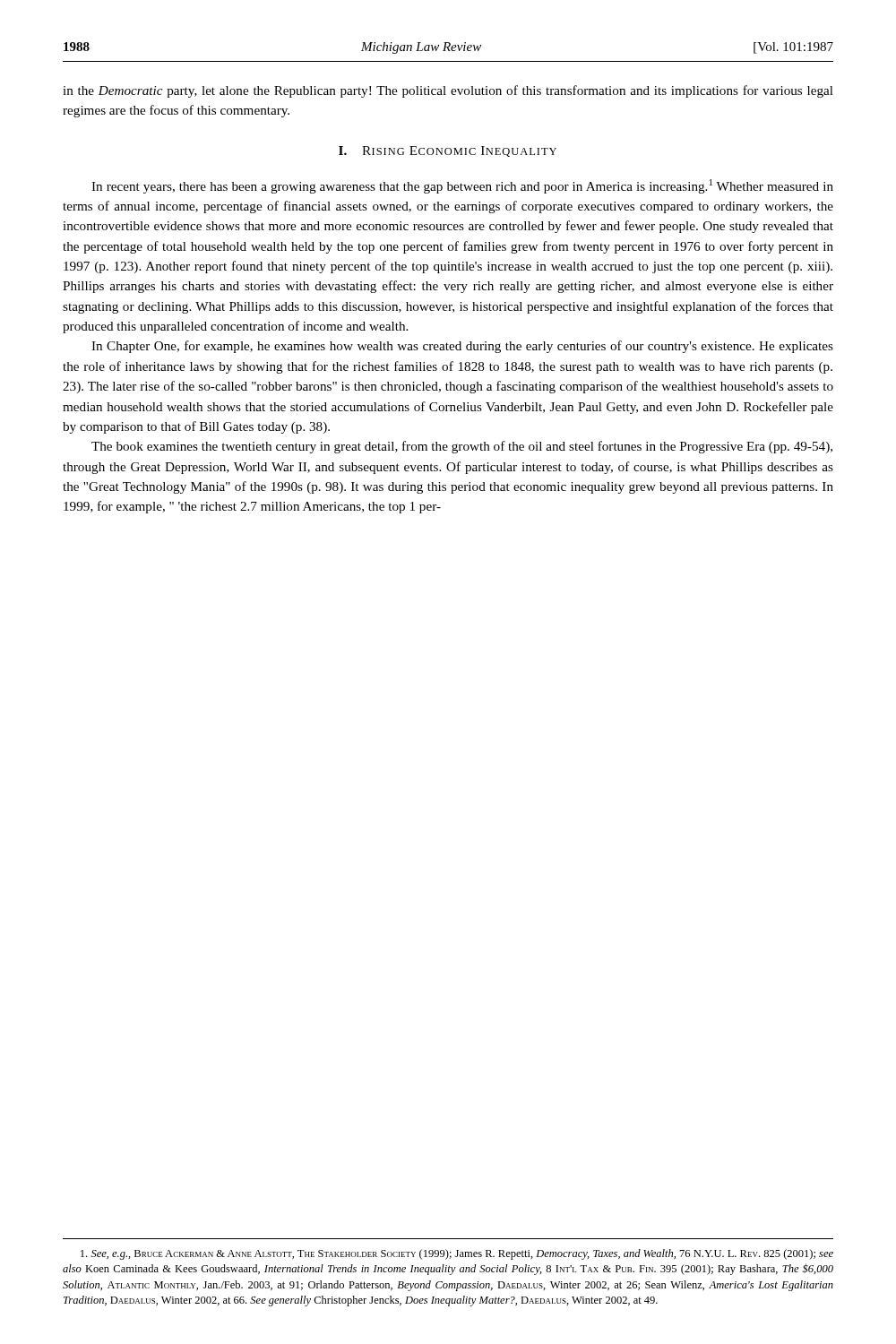Find the text block starting "In Chapter One, for example, he examines how"

448,386
